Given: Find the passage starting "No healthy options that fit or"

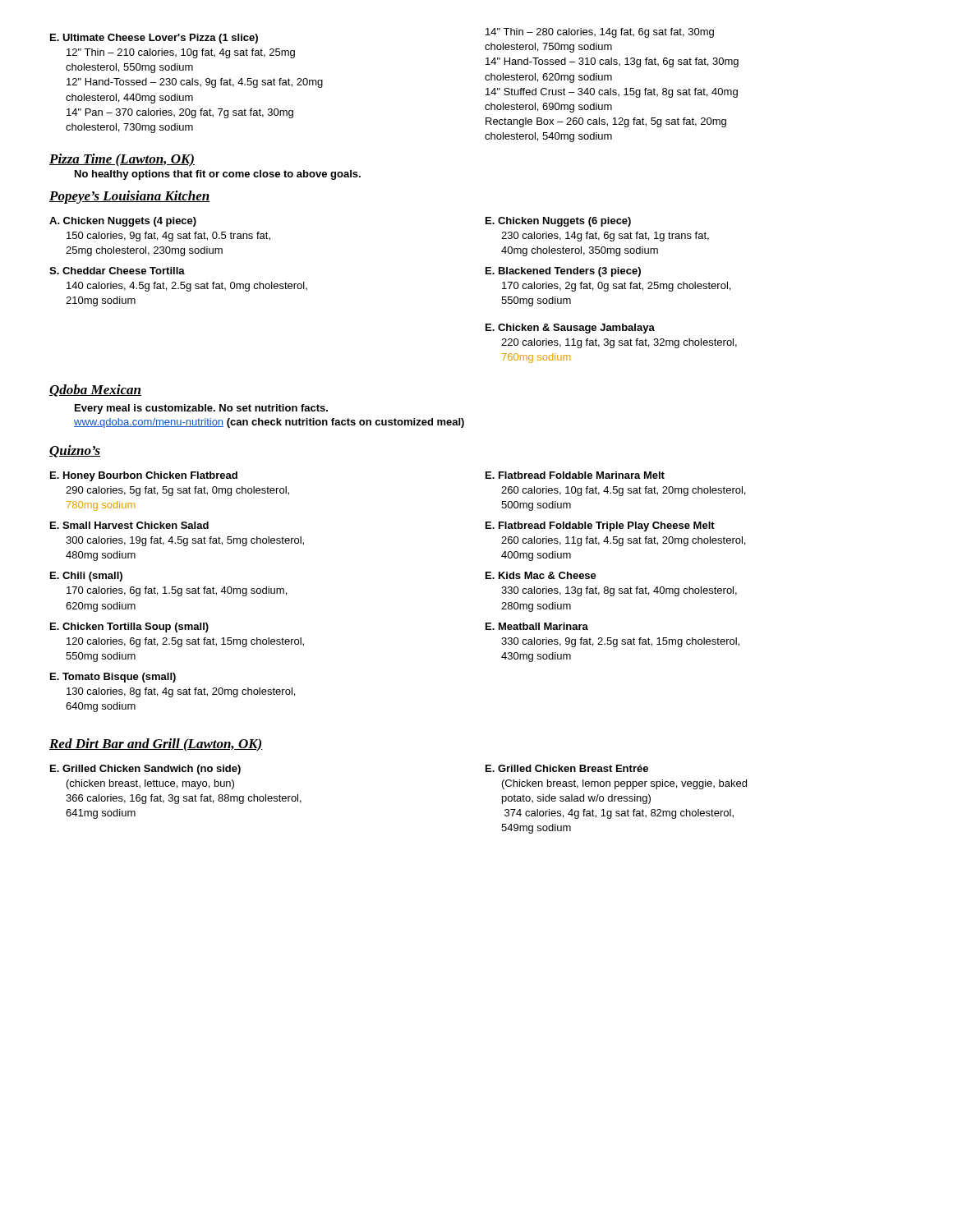Looking at the screenshot, I should (x=218, y=173).
